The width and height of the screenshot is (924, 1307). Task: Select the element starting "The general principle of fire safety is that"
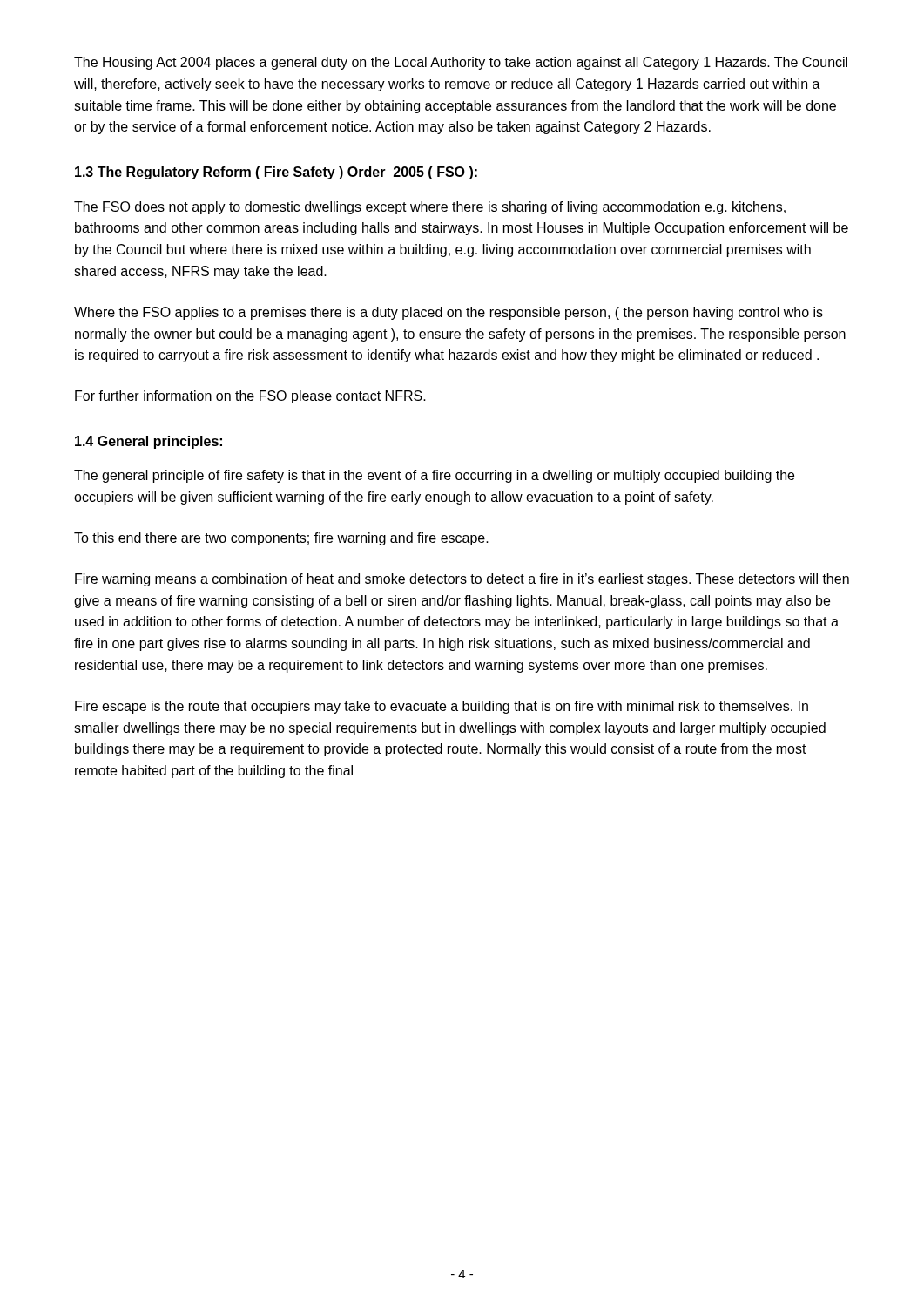[435, 486]
